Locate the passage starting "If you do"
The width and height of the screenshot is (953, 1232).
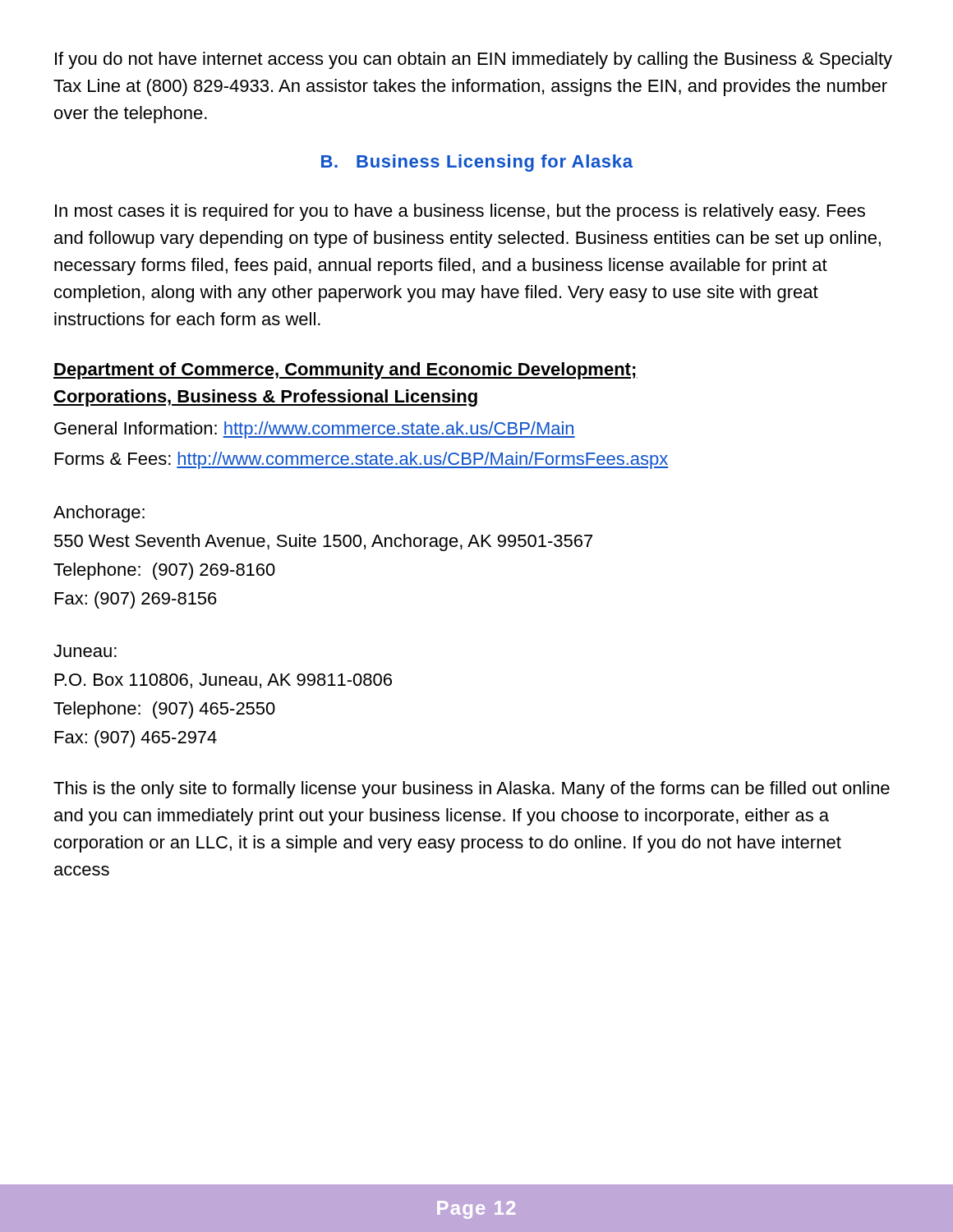pos(473,86)
